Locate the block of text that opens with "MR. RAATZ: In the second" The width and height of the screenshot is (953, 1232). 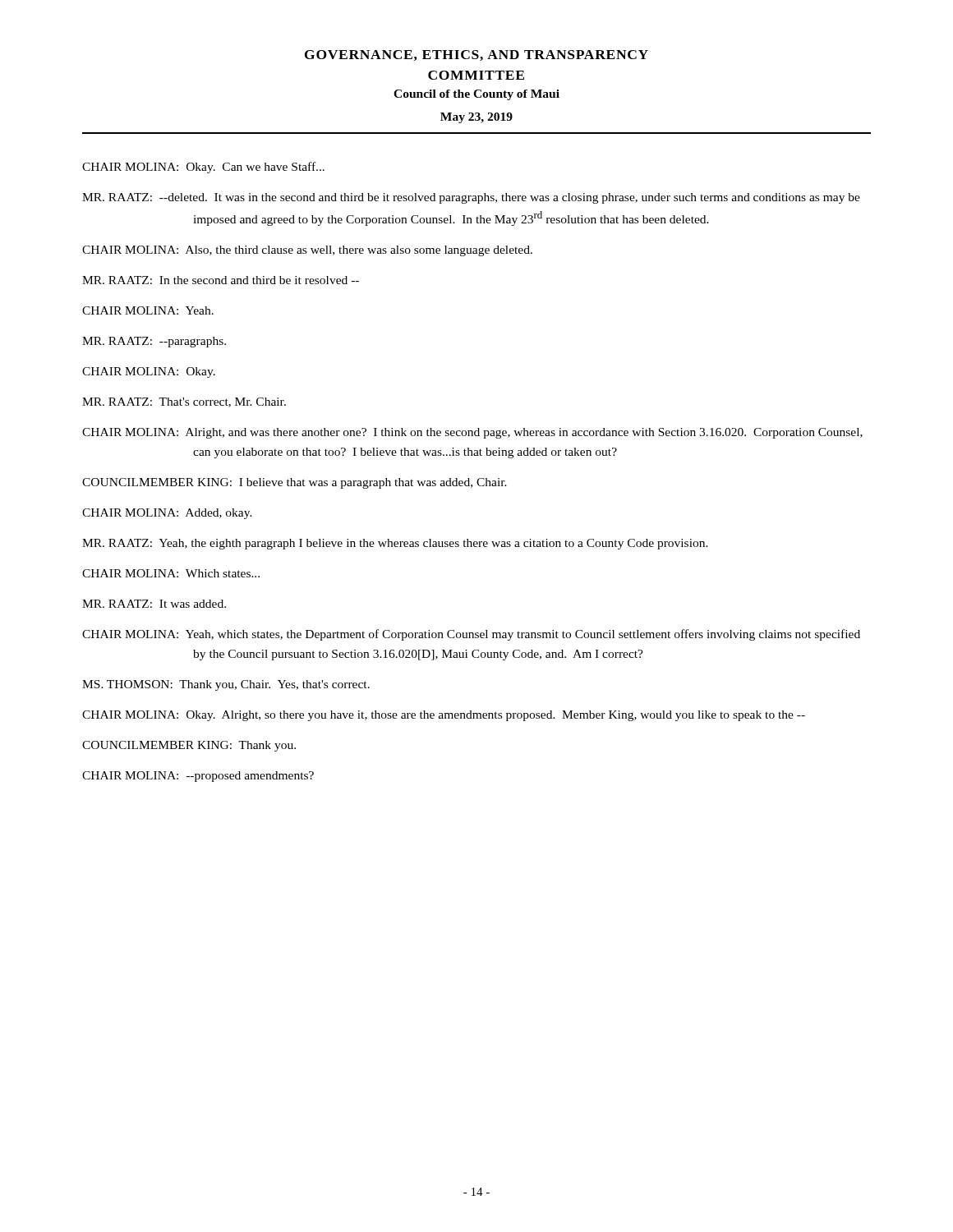[221, 280]
